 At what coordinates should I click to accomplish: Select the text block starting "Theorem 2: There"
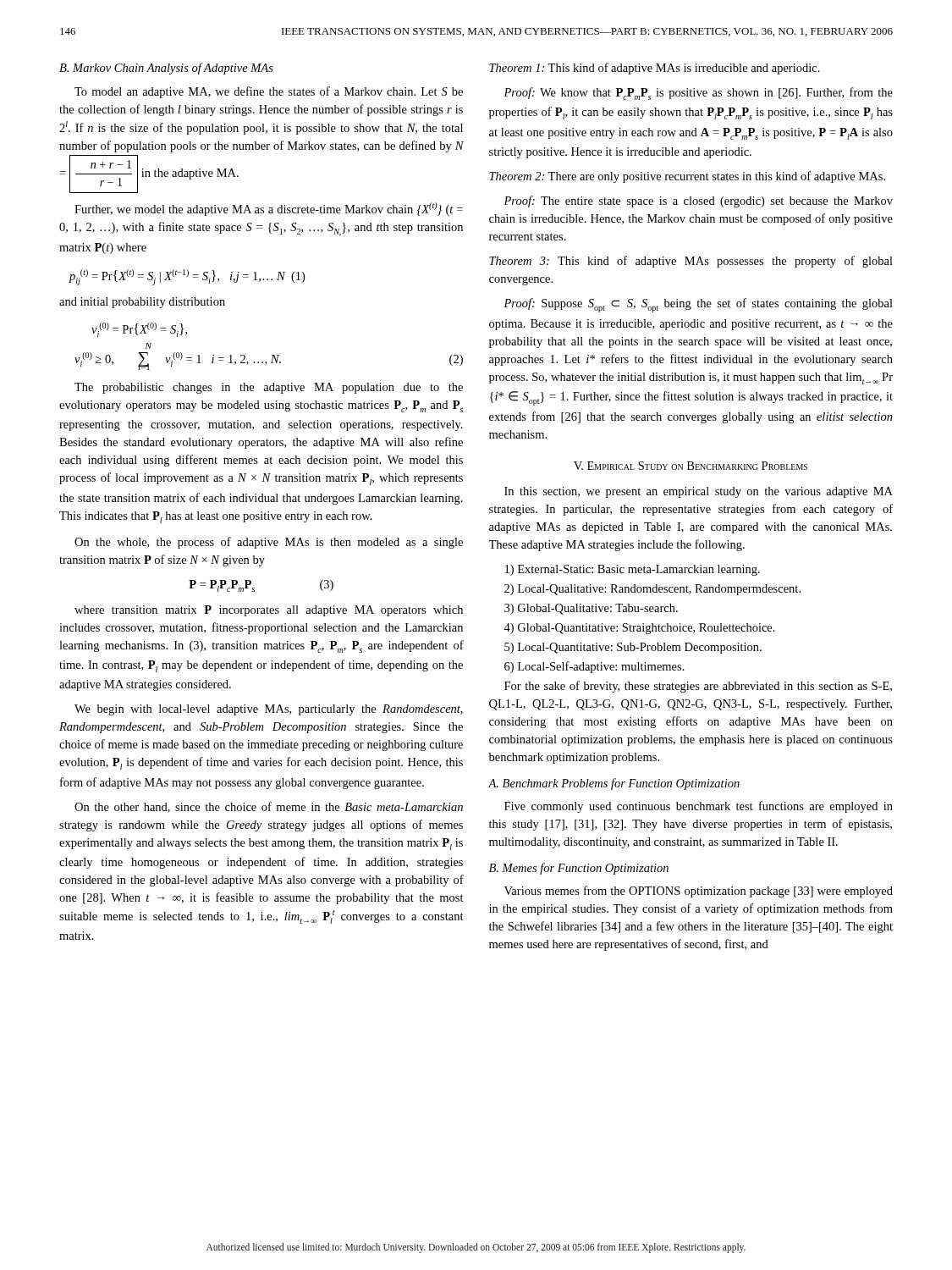[x=687, y=176]
